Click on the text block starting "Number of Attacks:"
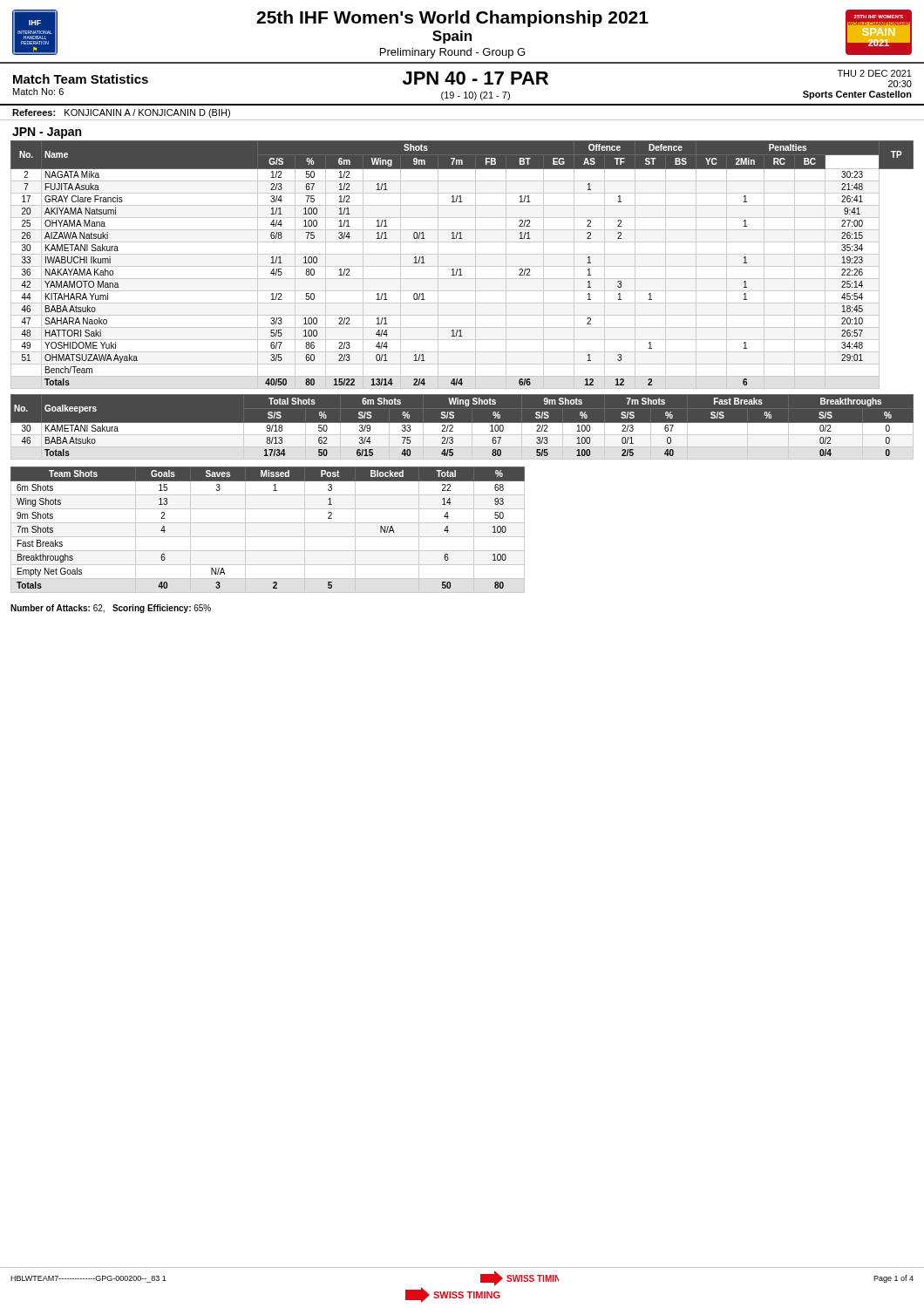This screenshot has width=924, height=1308. (x=111, y=608)
